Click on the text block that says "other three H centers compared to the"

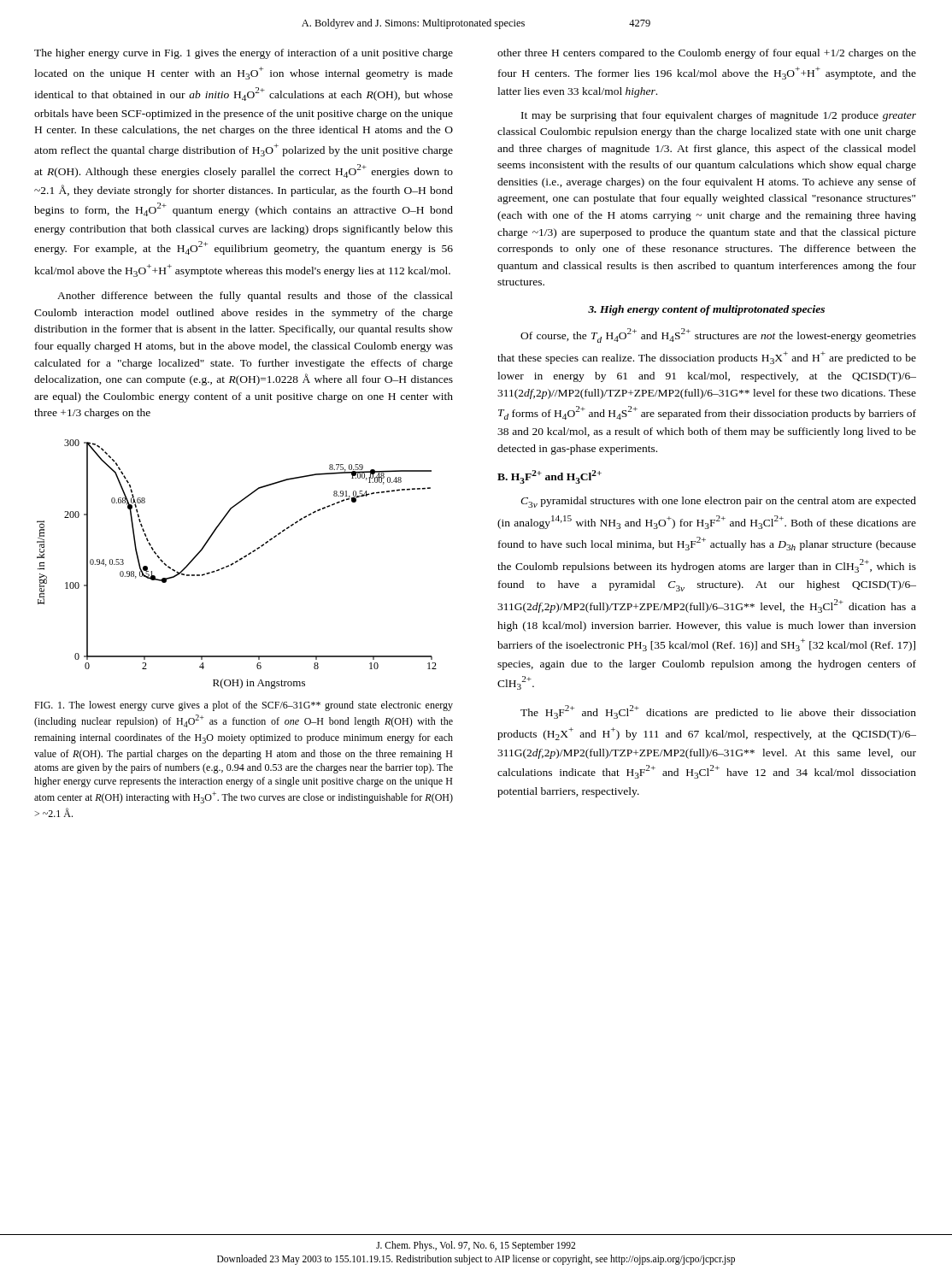tap(707, 72)
